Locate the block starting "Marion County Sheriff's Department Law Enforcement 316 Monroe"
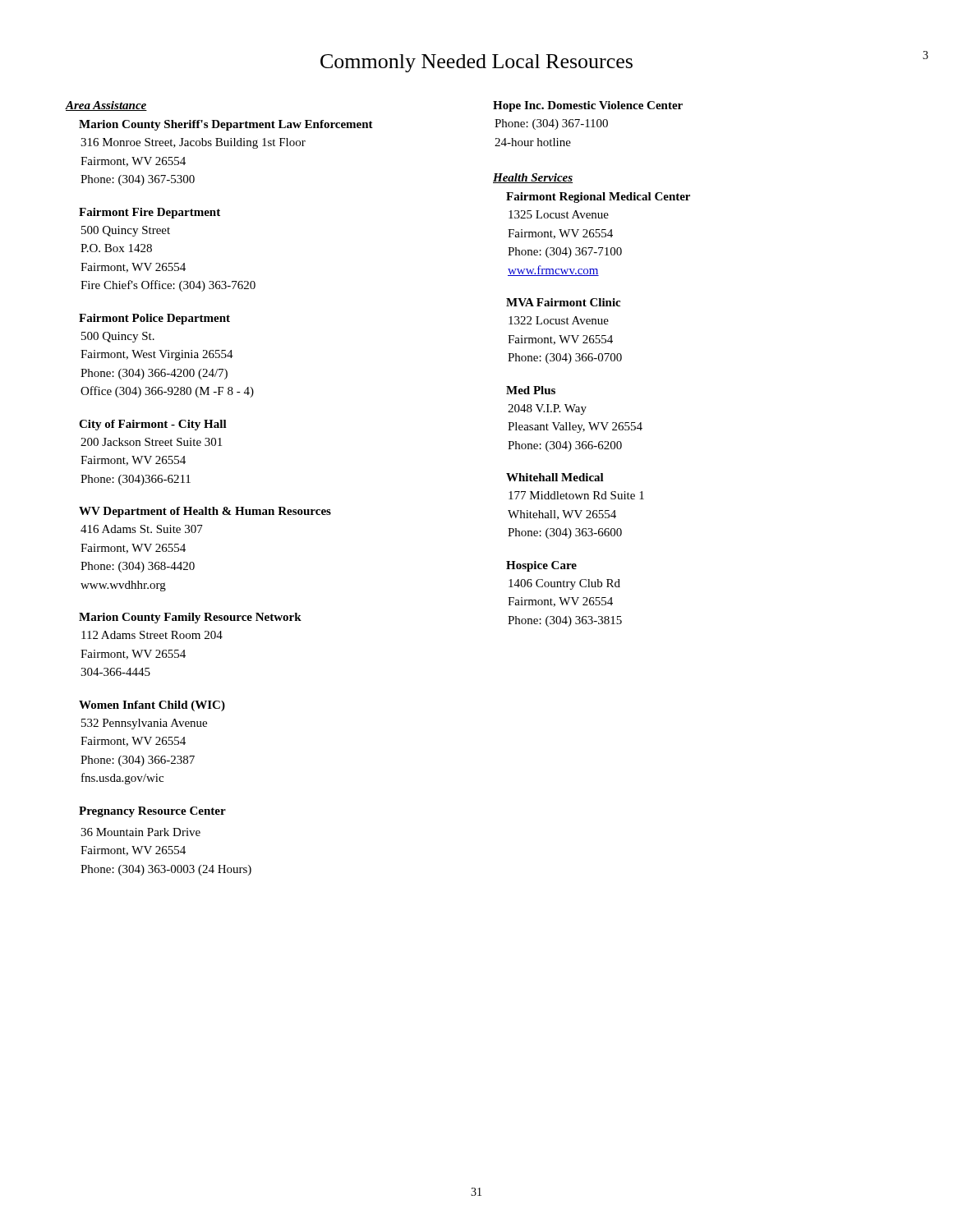 coord(270,153)
